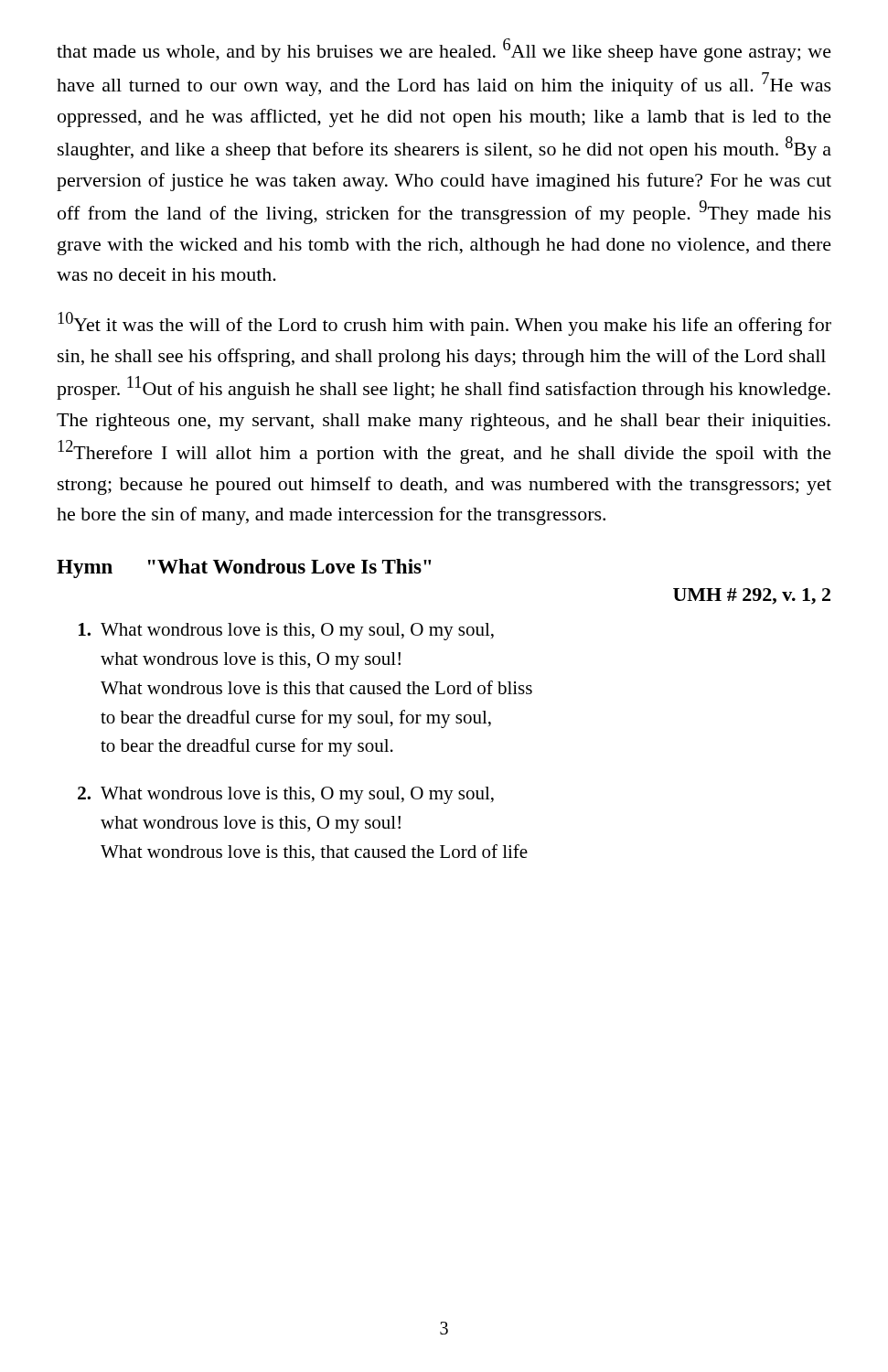888x1372 pixels.
Task: Locate the text block starting "that made us whole, and by his"
Action: pyautogui.click(x=444, y=161)
